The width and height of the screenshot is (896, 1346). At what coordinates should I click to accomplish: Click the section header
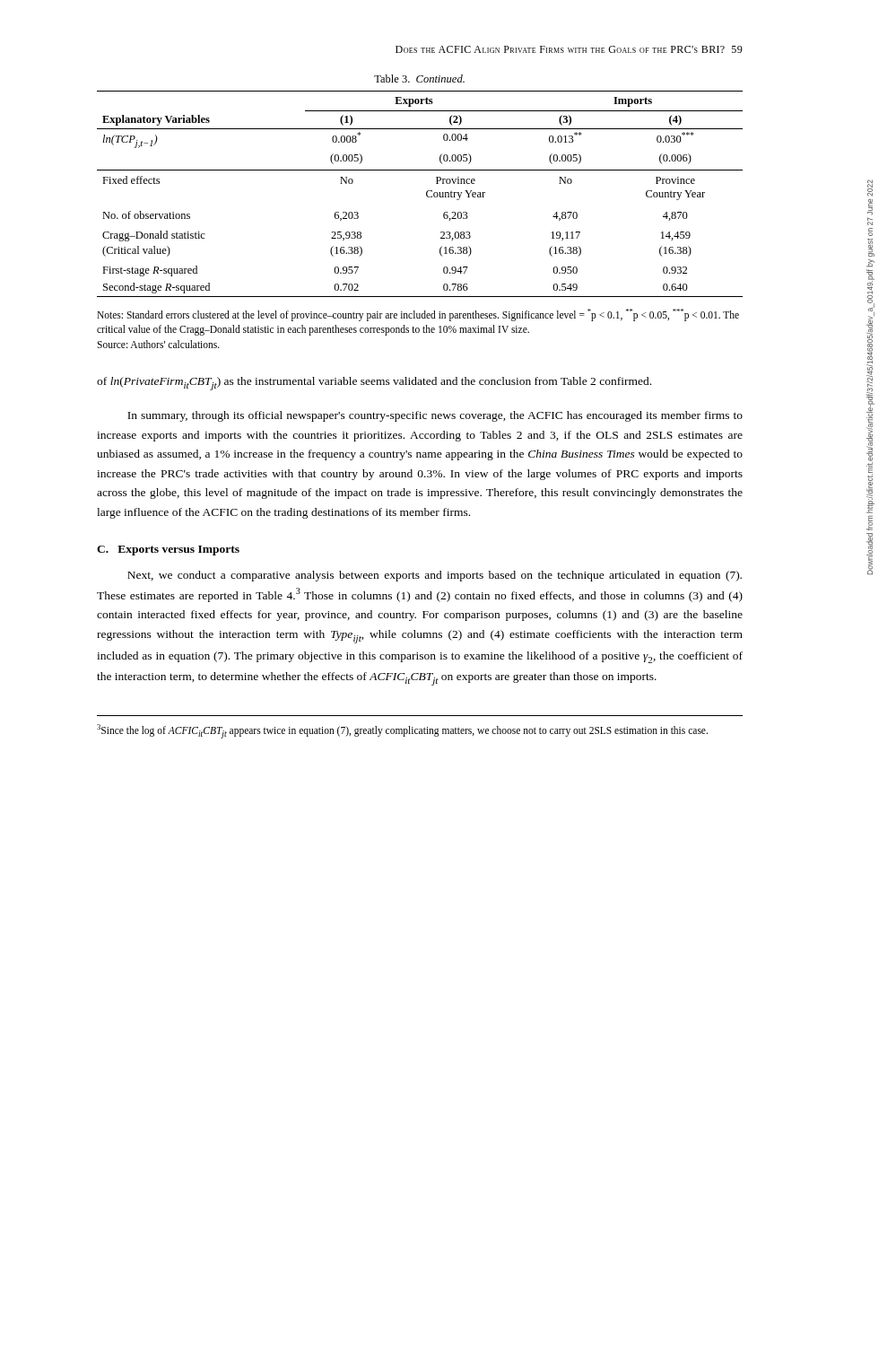point(168,548)
